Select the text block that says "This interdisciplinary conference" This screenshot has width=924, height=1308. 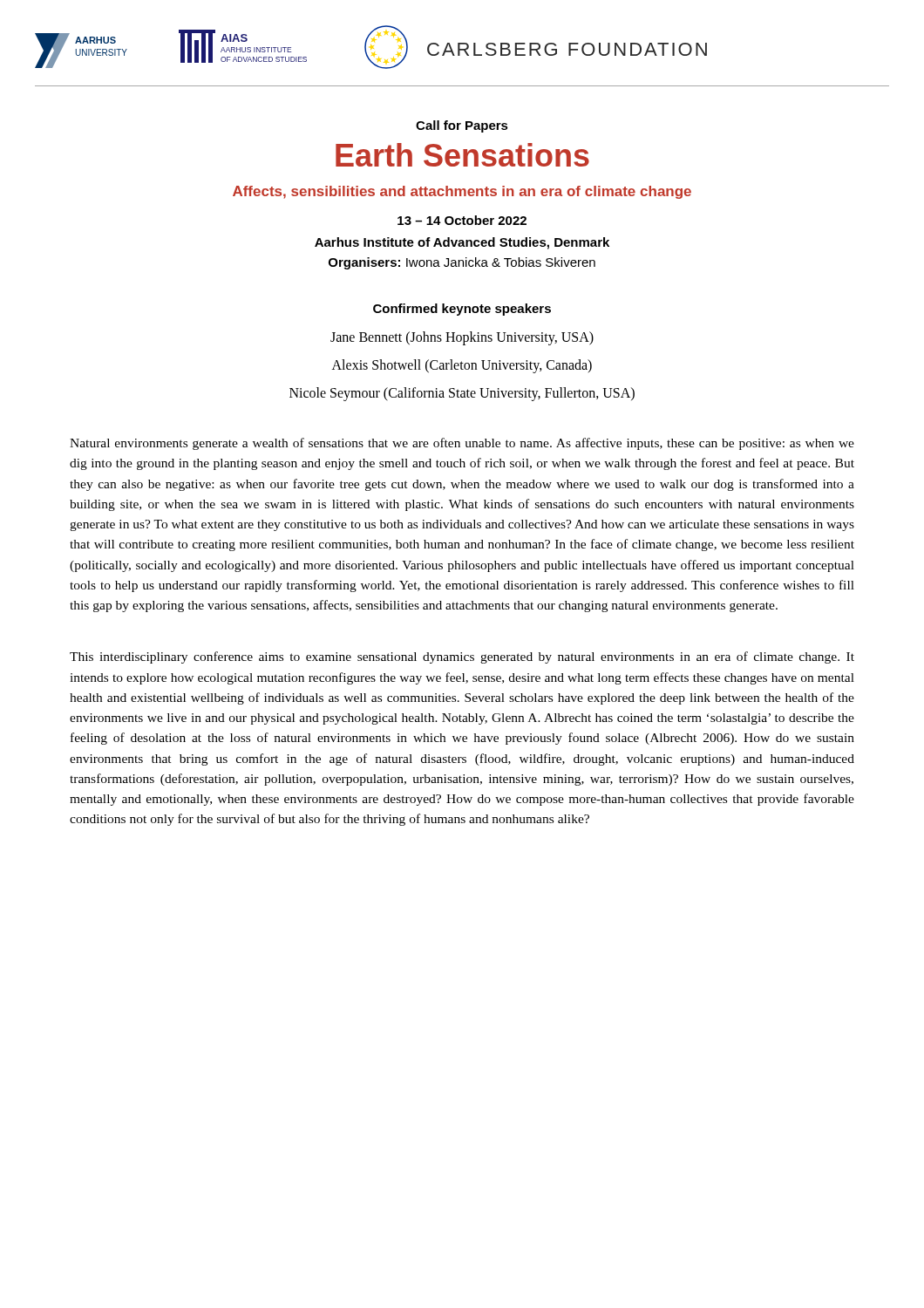pyautogui.click(x=462, y=738)
